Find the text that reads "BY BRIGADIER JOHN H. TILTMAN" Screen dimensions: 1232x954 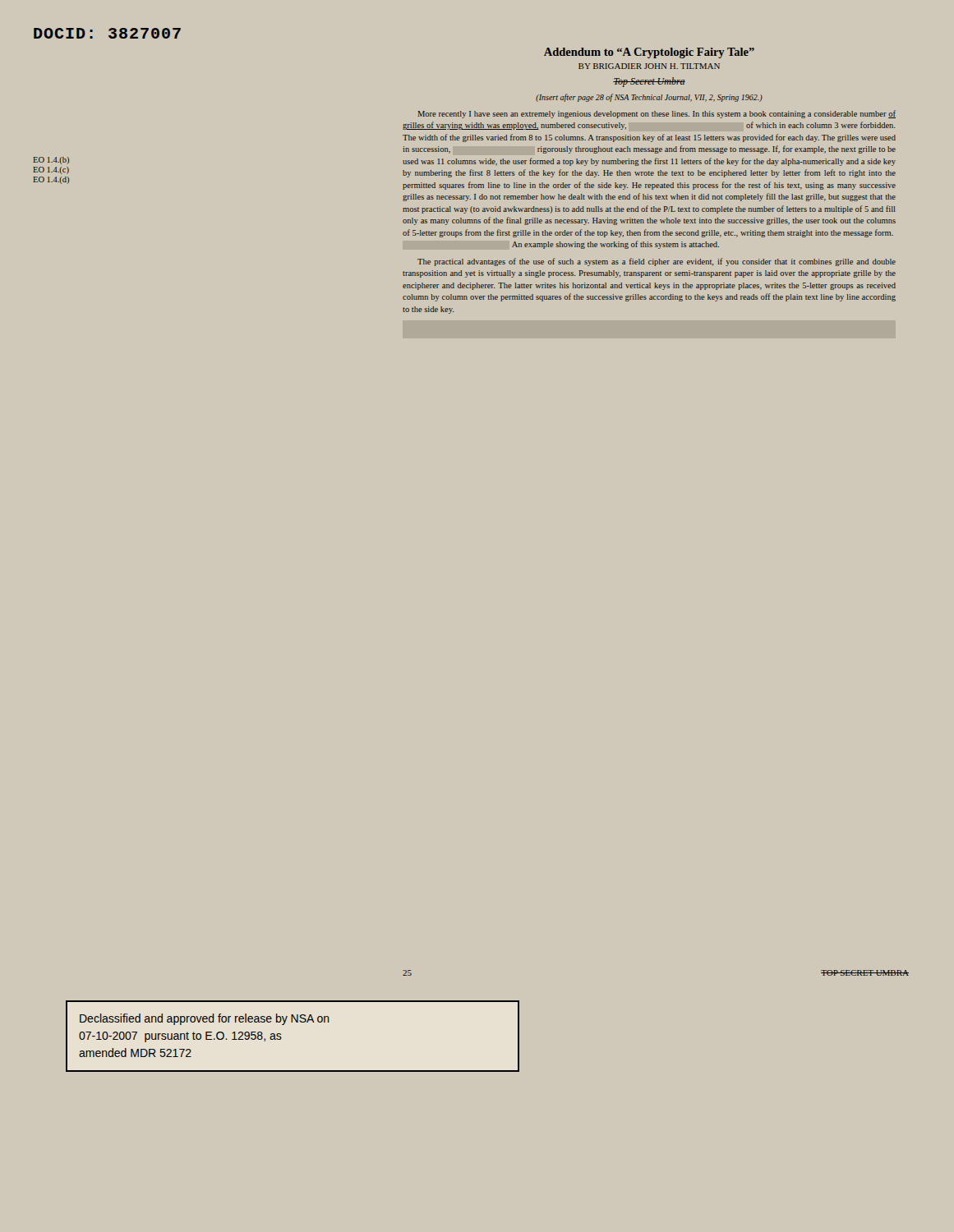point(649,66)
